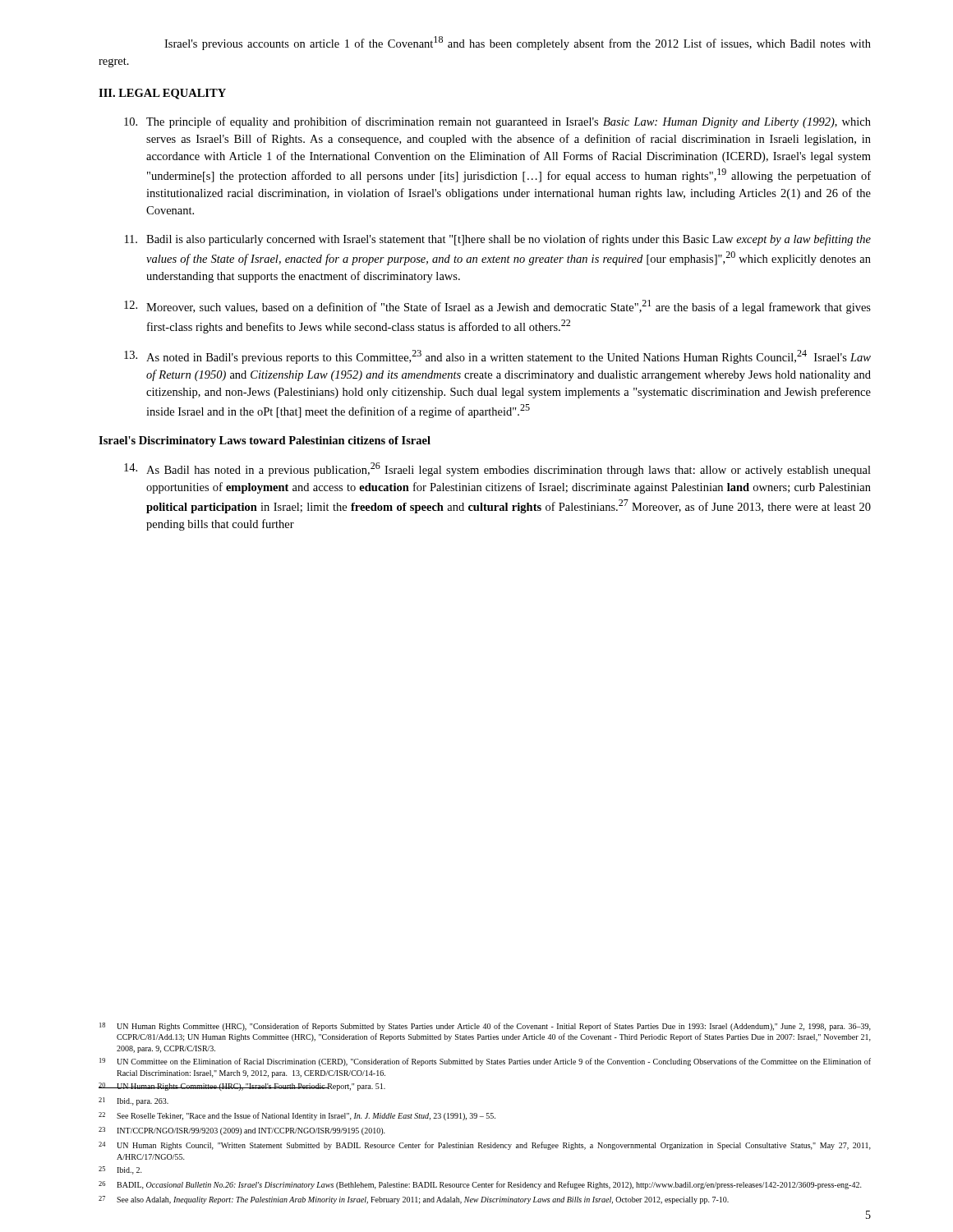Viewport: 953px width, 1232px height.
Task: Point to the block beginning "26 BADIL, Occasional Bulletin"
Action: (485, 1186)
